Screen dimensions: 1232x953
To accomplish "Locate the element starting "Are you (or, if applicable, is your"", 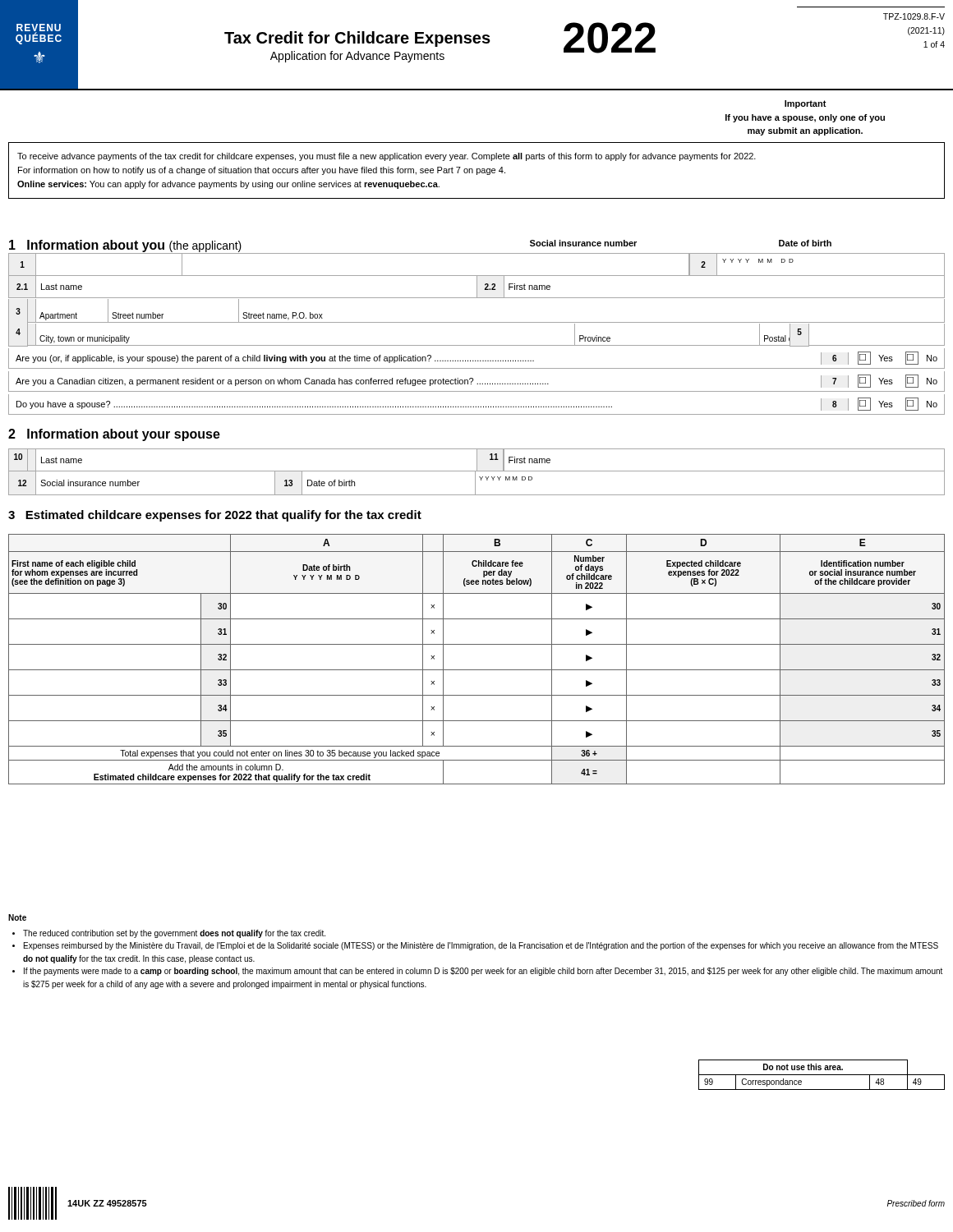I will 476,358.
